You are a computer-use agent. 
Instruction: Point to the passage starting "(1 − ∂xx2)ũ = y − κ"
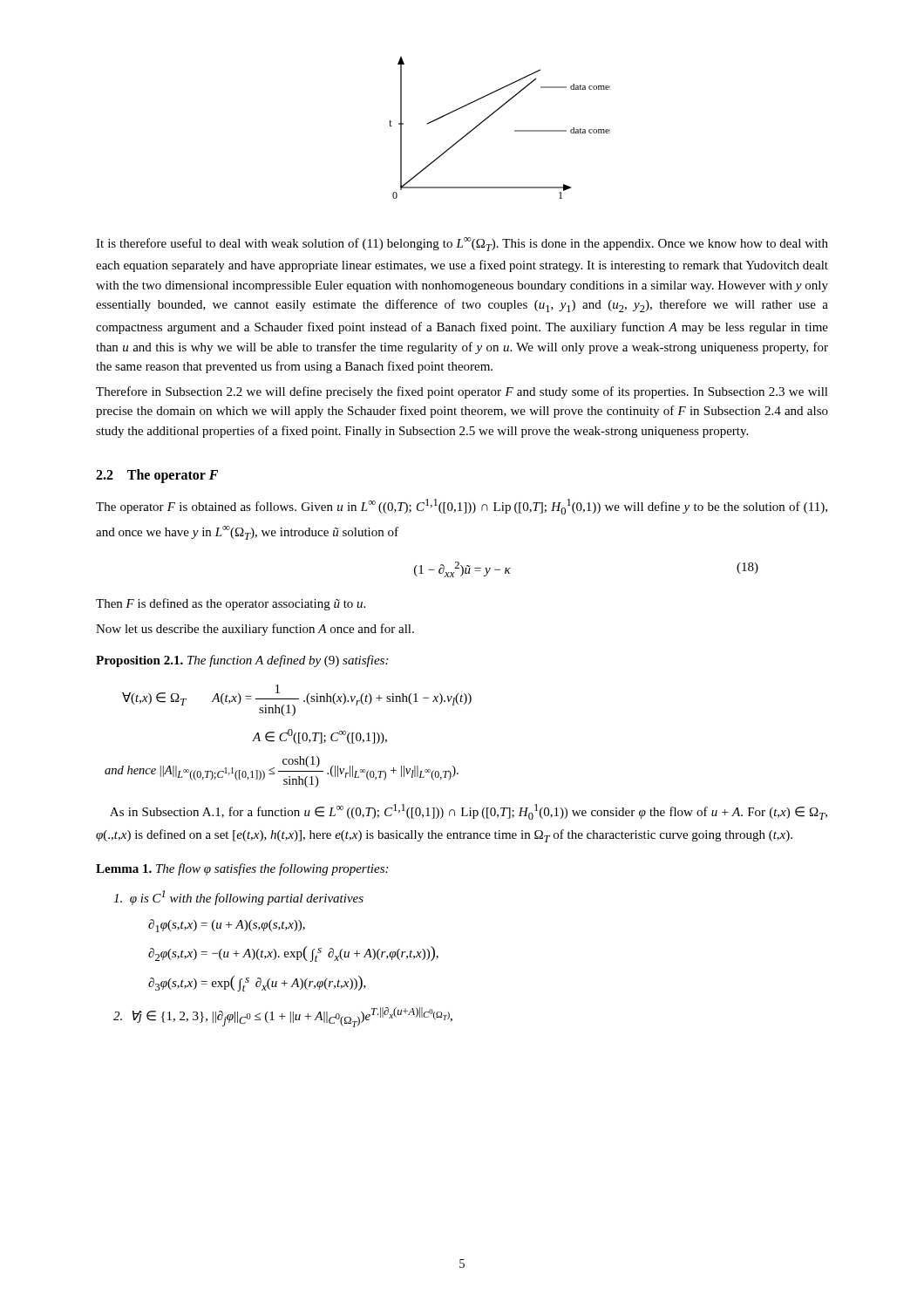click(462, 569)
